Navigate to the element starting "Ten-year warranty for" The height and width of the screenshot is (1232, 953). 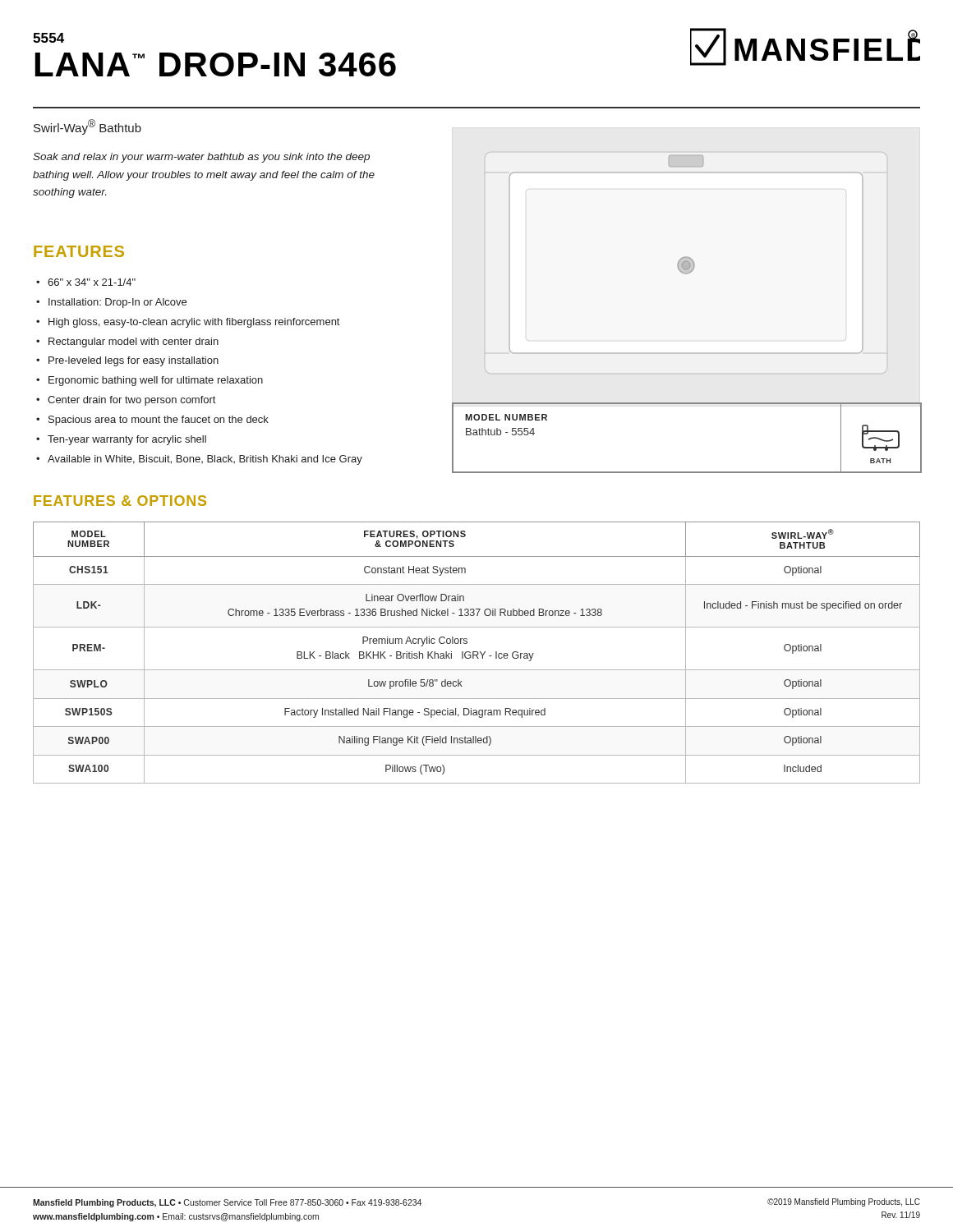pos(127,439)
